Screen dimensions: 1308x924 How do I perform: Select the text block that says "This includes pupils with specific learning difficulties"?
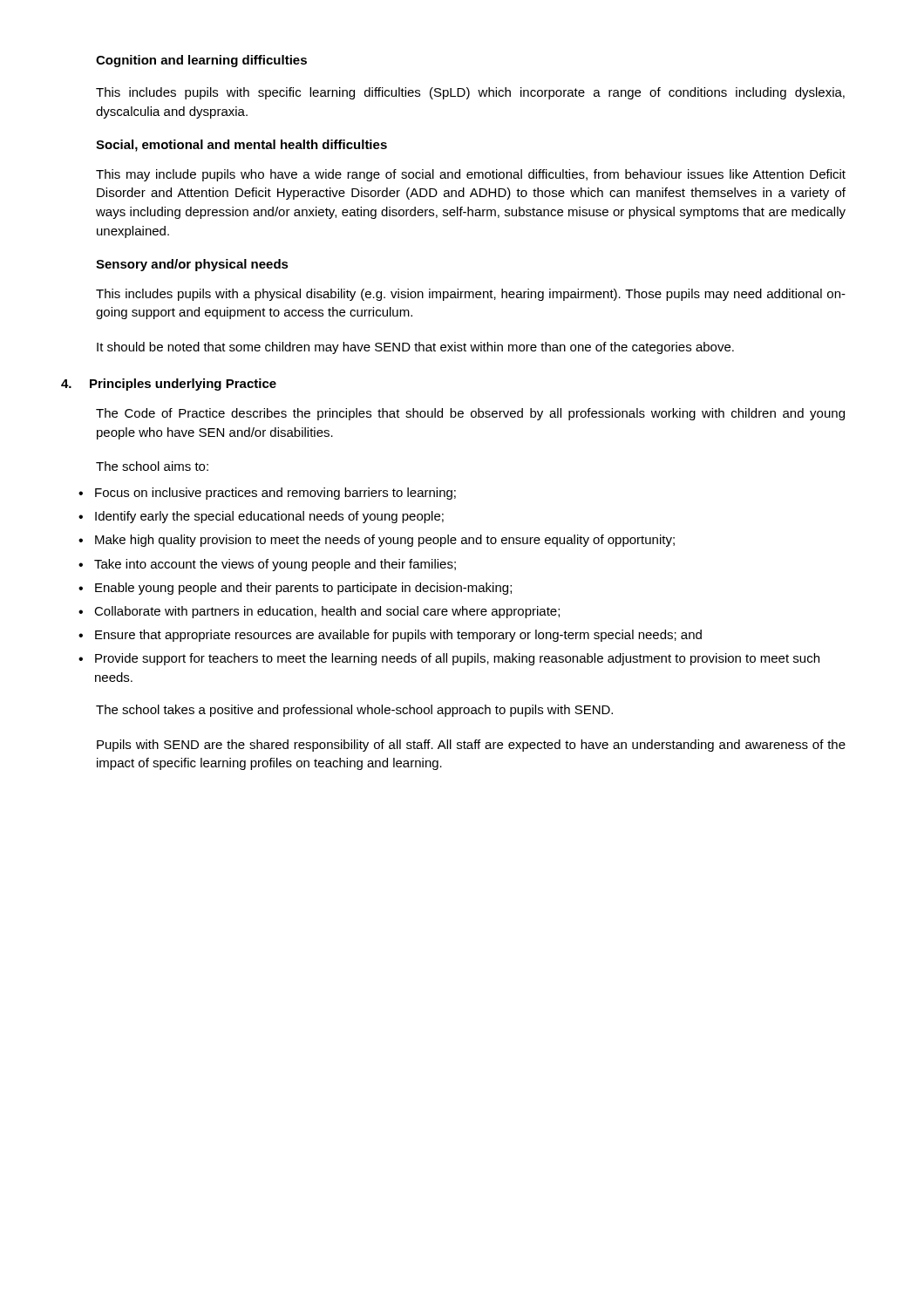[x=471, y=102]
